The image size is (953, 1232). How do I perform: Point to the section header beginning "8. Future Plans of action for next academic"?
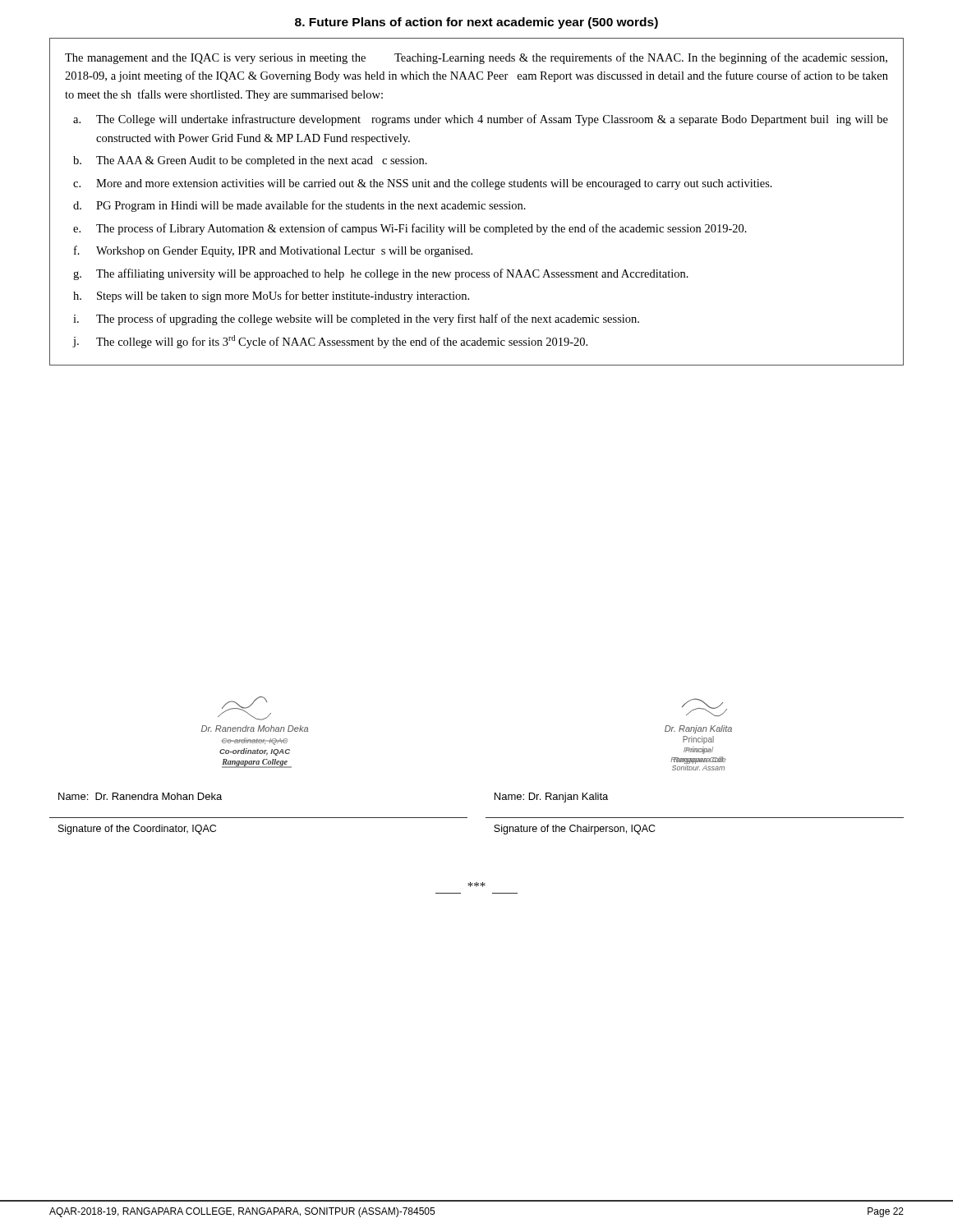(476, 22)
